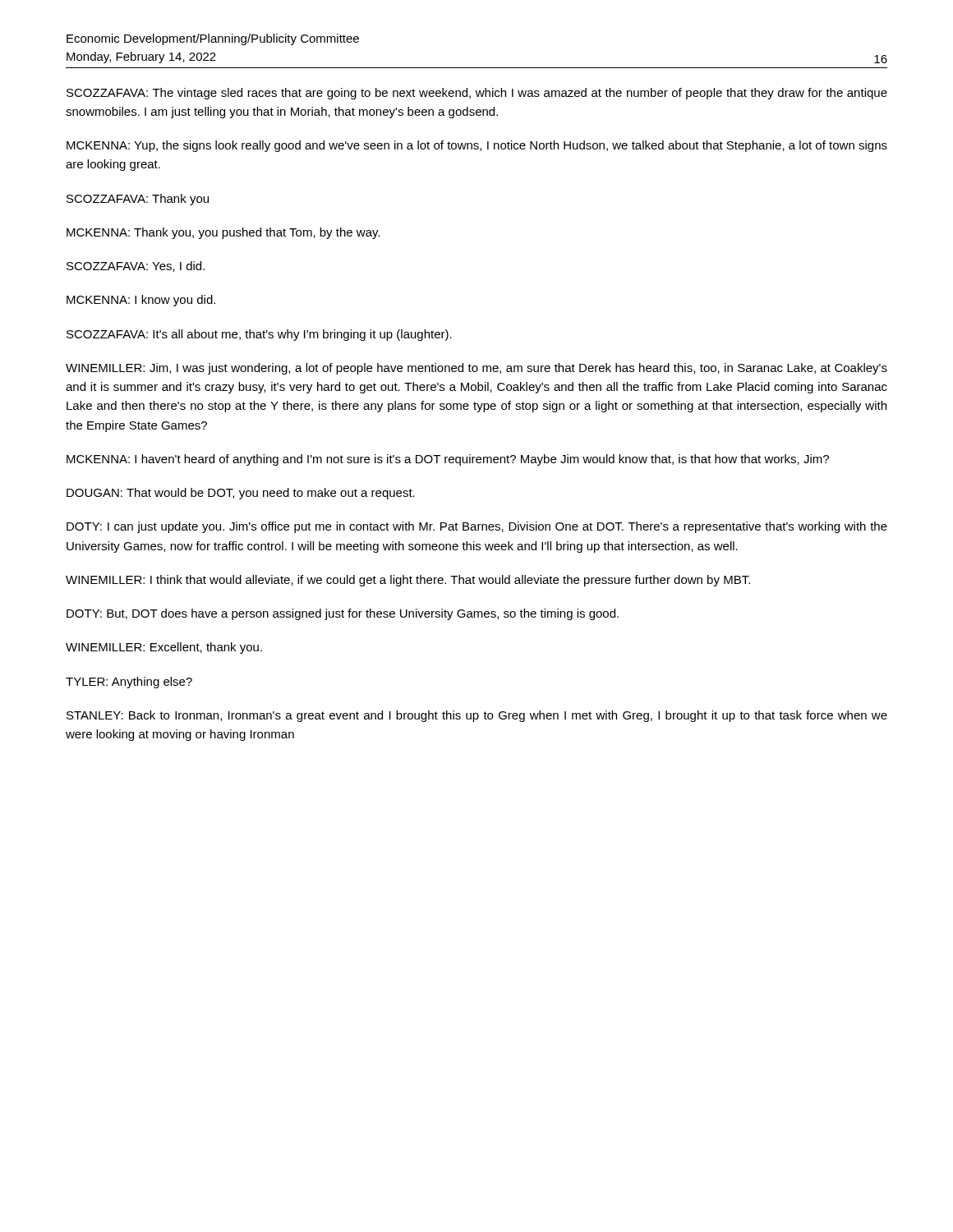This screenshot has height=1232, width=953.
Task: Point to "SCOZZAFAVA: Thank you"
Action: pyautogui.click(x=138, y=198)
